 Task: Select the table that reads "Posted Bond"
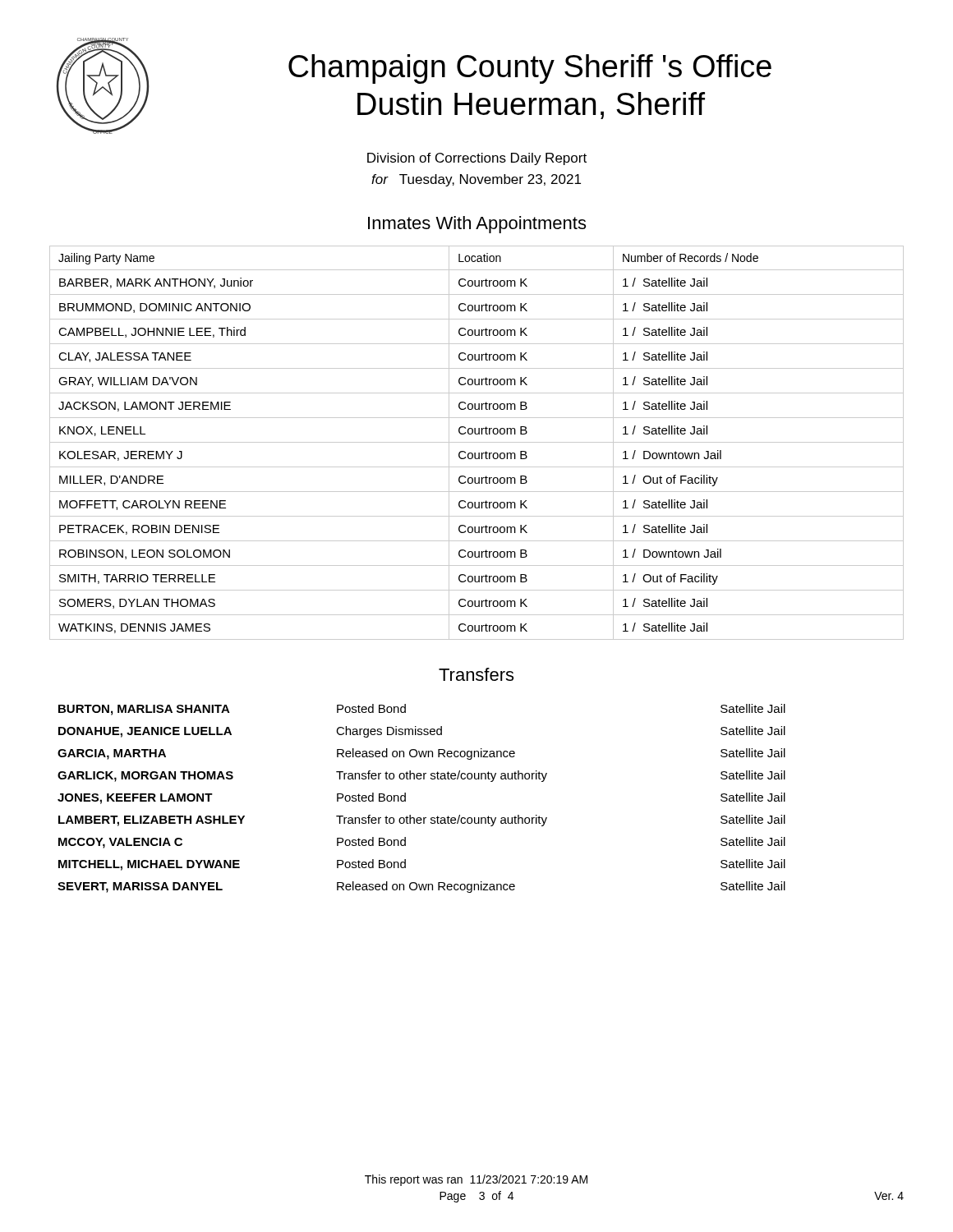click(x=476, y=797)
